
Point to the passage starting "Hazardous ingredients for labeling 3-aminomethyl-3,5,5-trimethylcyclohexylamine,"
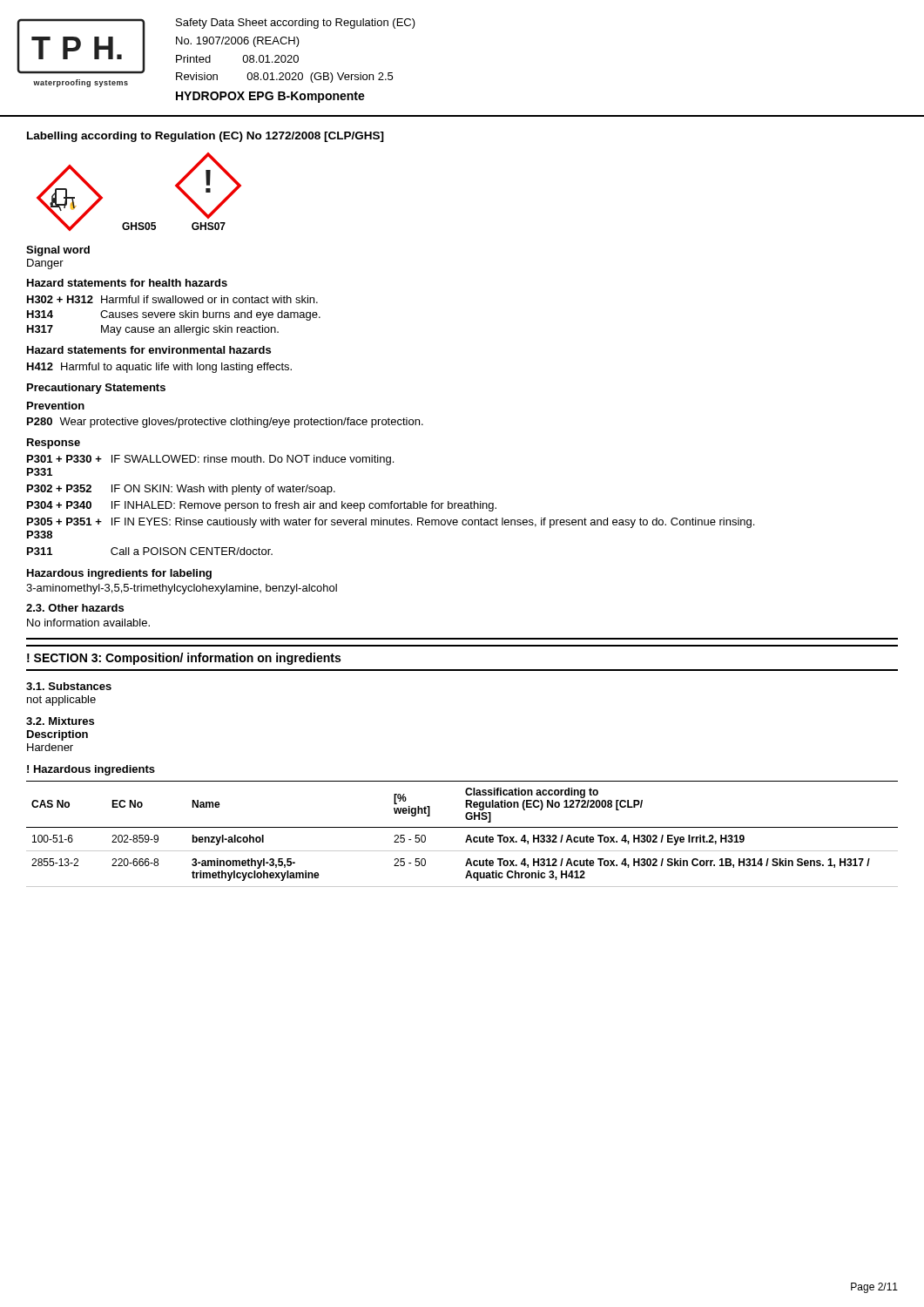(x=119, y=574)
